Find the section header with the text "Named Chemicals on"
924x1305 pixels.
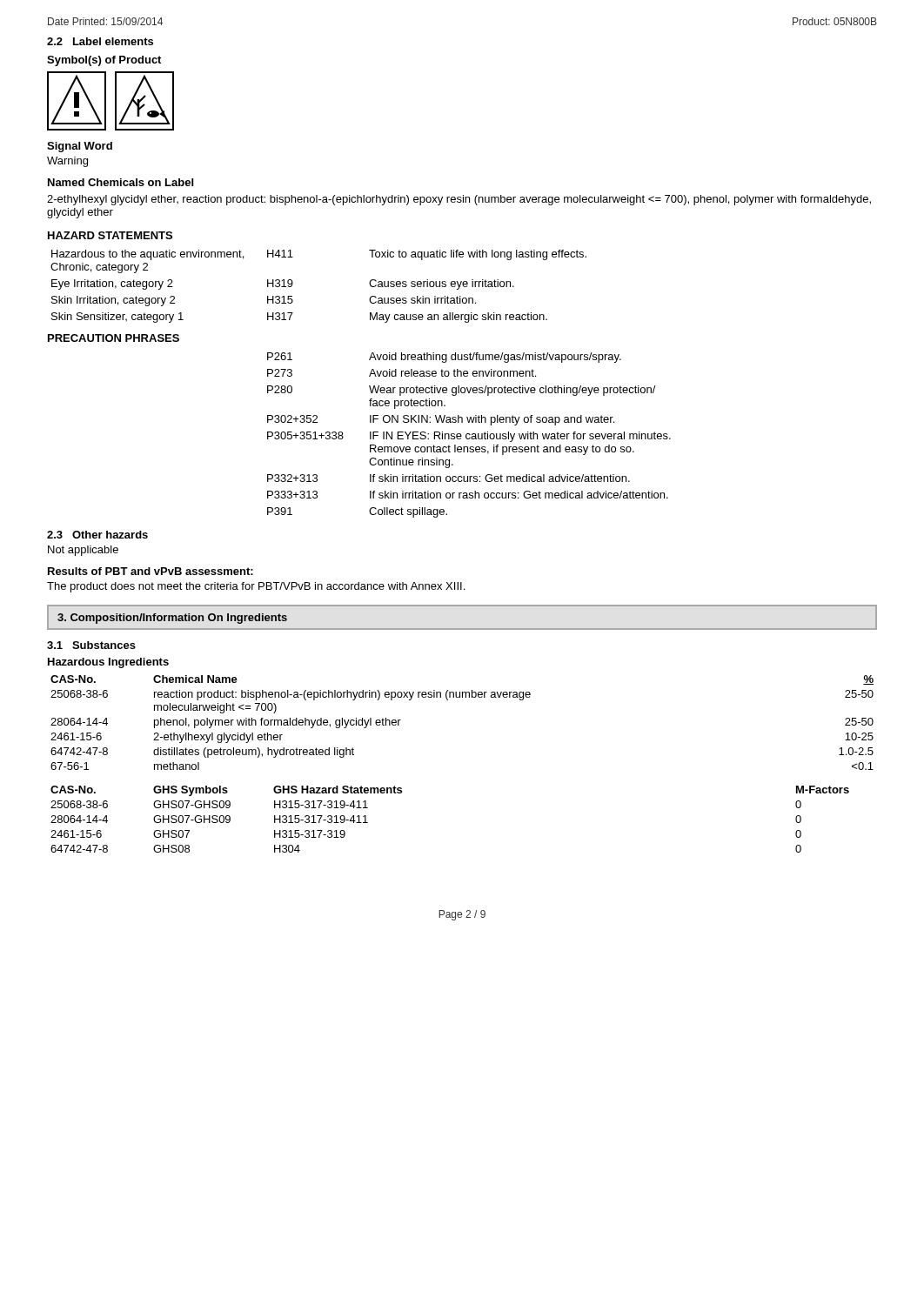120,182
